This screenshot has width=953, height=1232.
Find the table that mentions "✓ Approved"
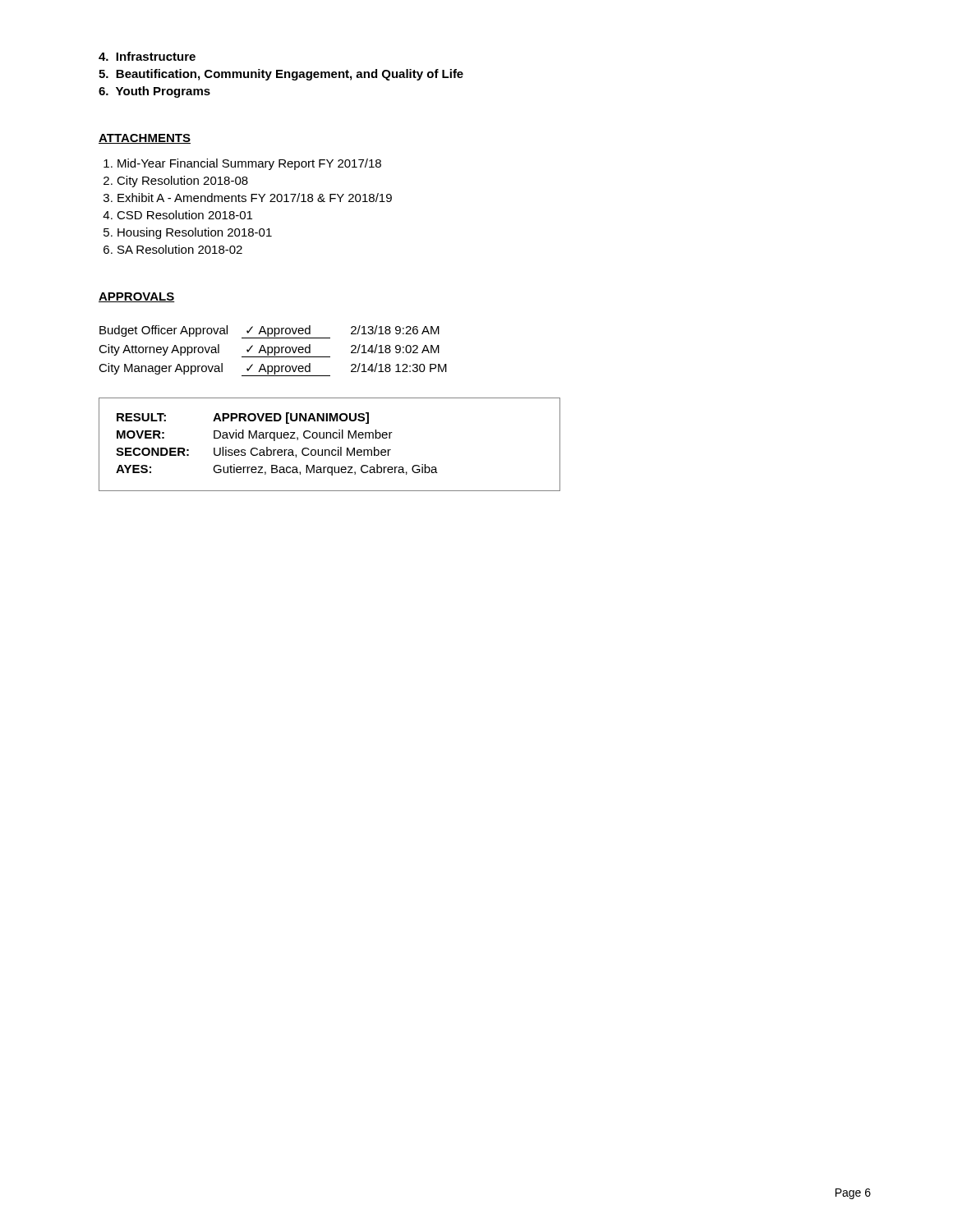pos(485,350)
